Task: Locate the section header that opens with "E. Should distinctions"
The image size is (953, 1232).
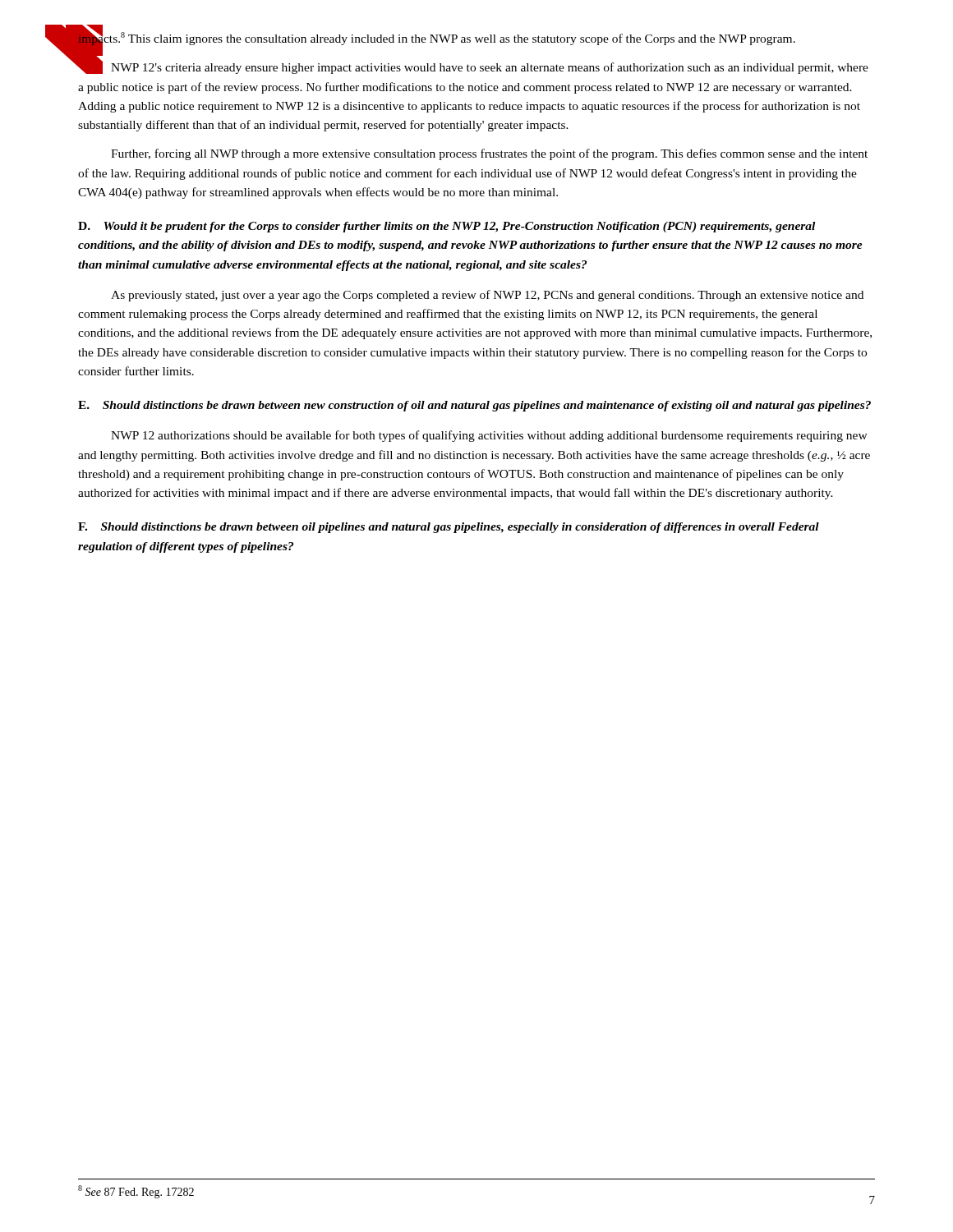Action: pos(475,405)
